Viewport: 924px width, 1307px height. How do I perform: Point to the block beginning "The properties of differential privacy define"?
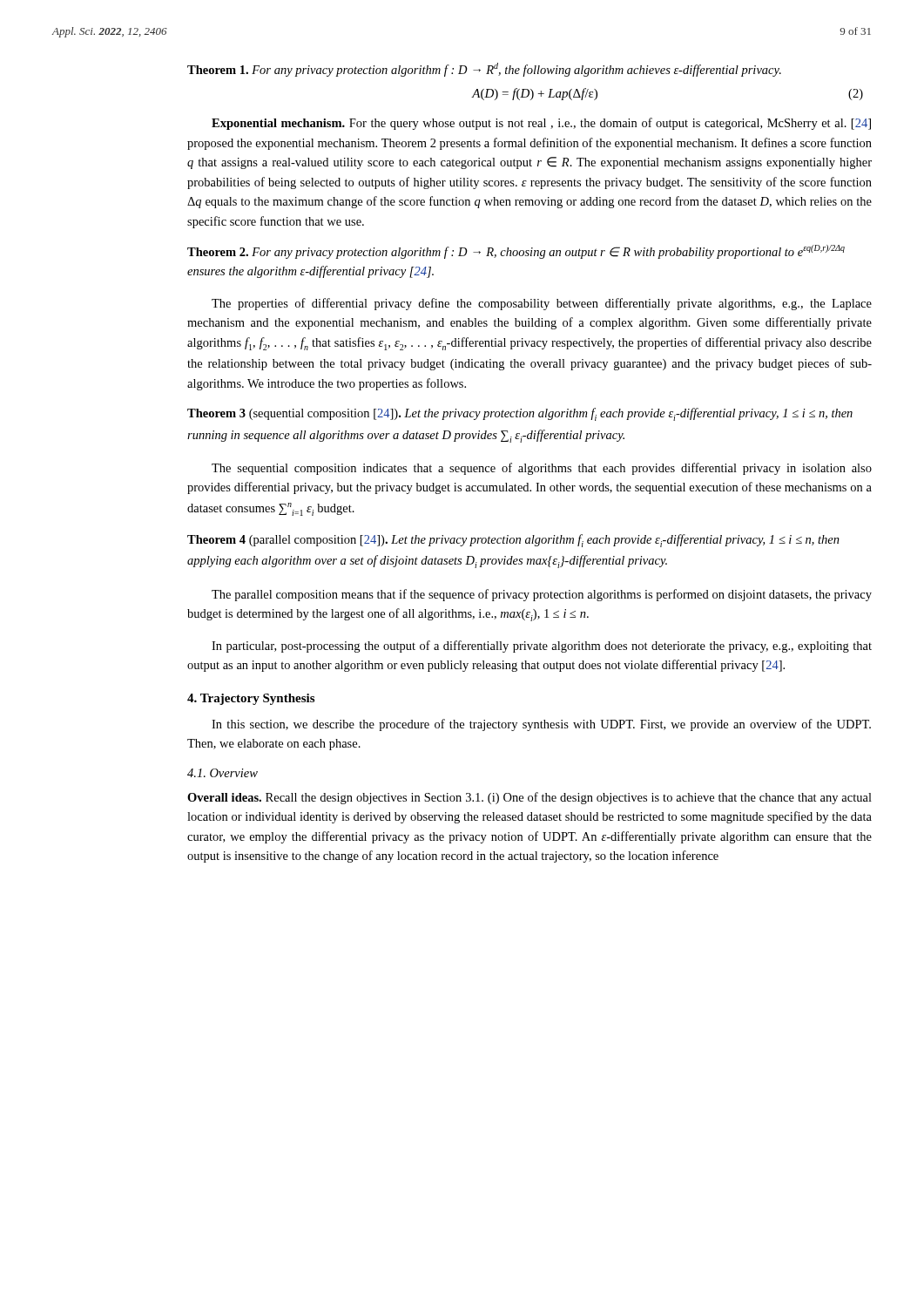click(529, 343)
